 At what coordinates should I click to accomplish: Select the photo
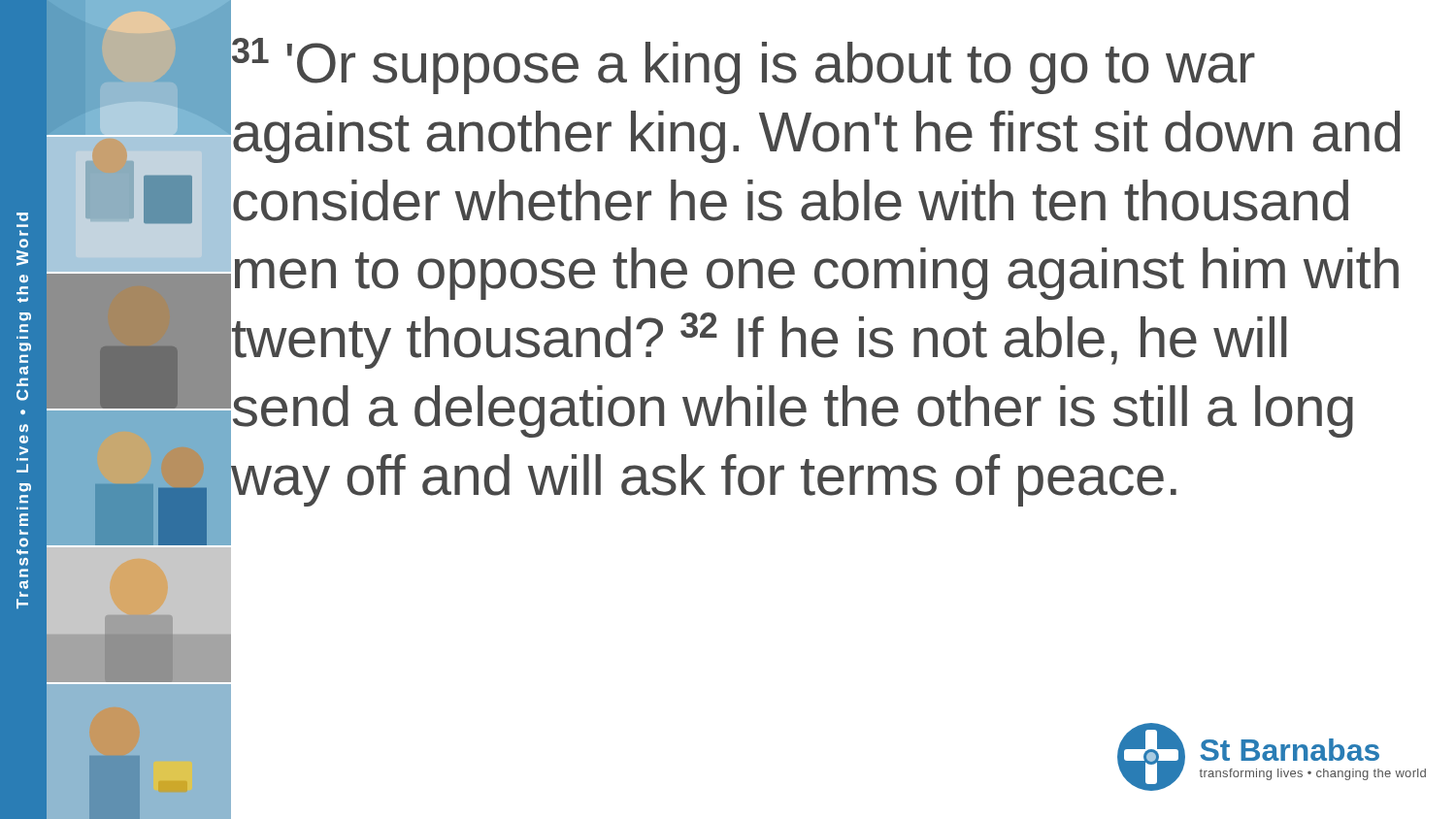139,410
